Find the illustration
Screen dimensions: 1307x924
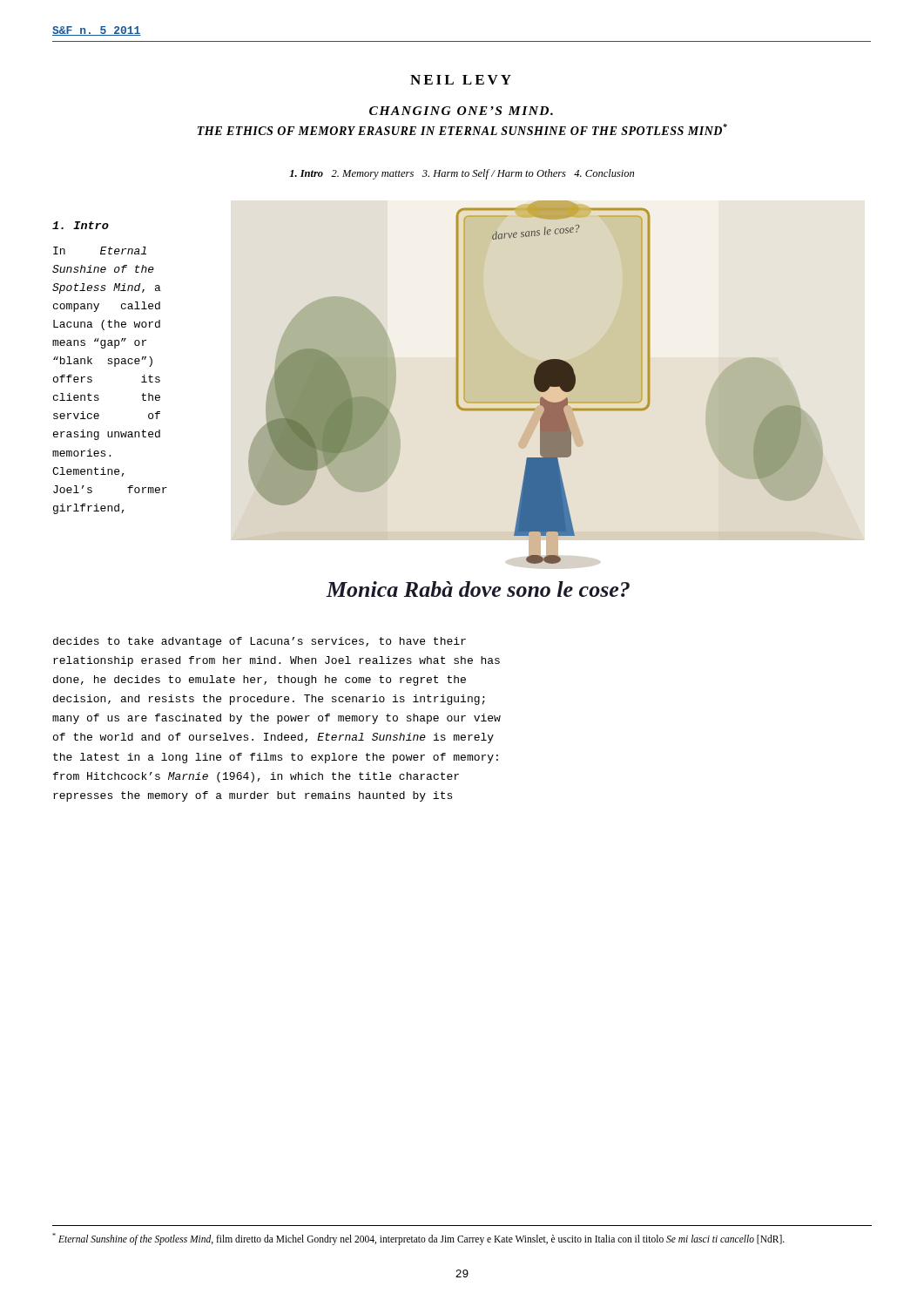(x=548, y=414)
